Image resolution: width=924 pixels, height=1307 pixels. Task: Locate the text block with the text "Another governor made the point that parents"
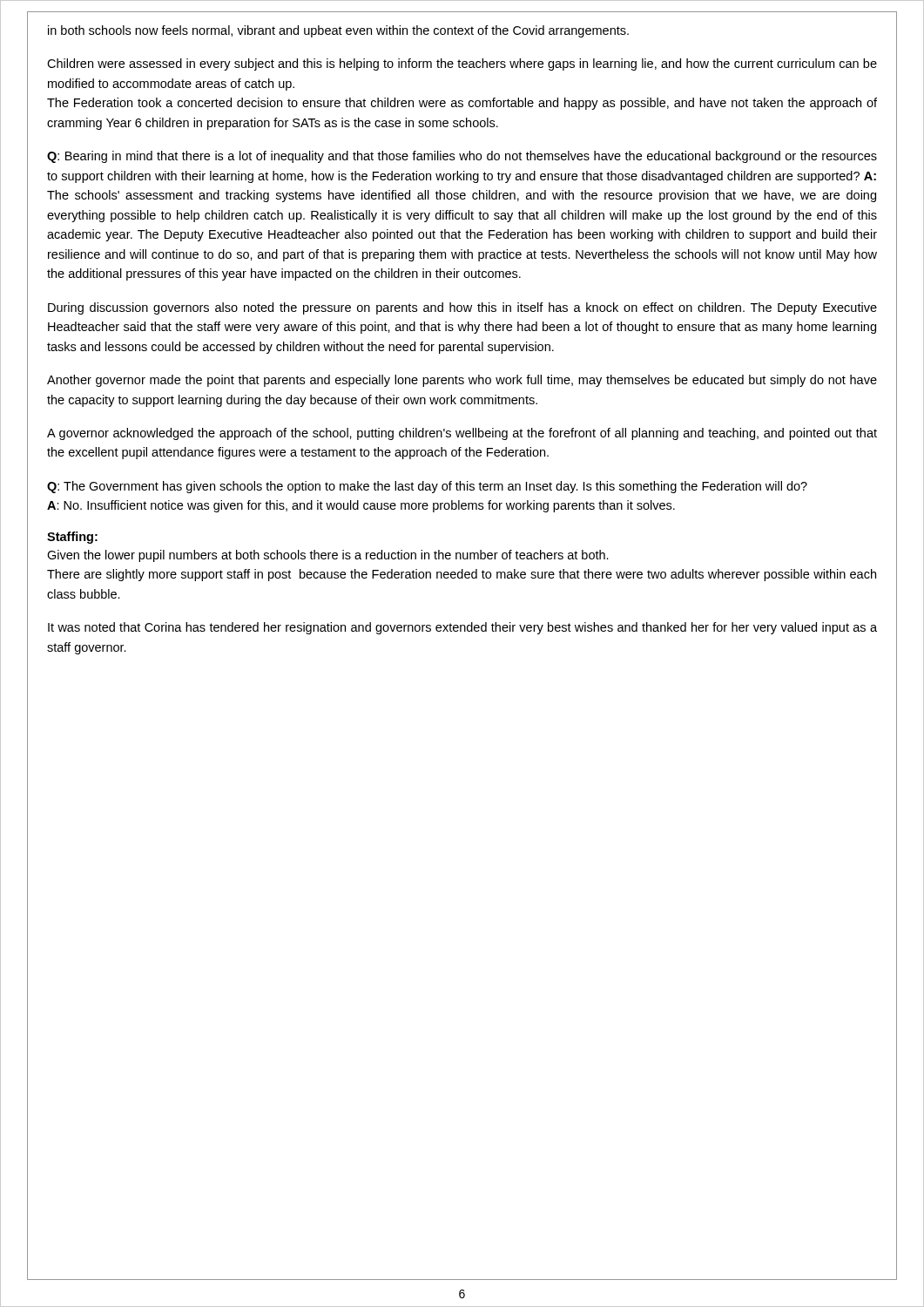pos(462,390)
